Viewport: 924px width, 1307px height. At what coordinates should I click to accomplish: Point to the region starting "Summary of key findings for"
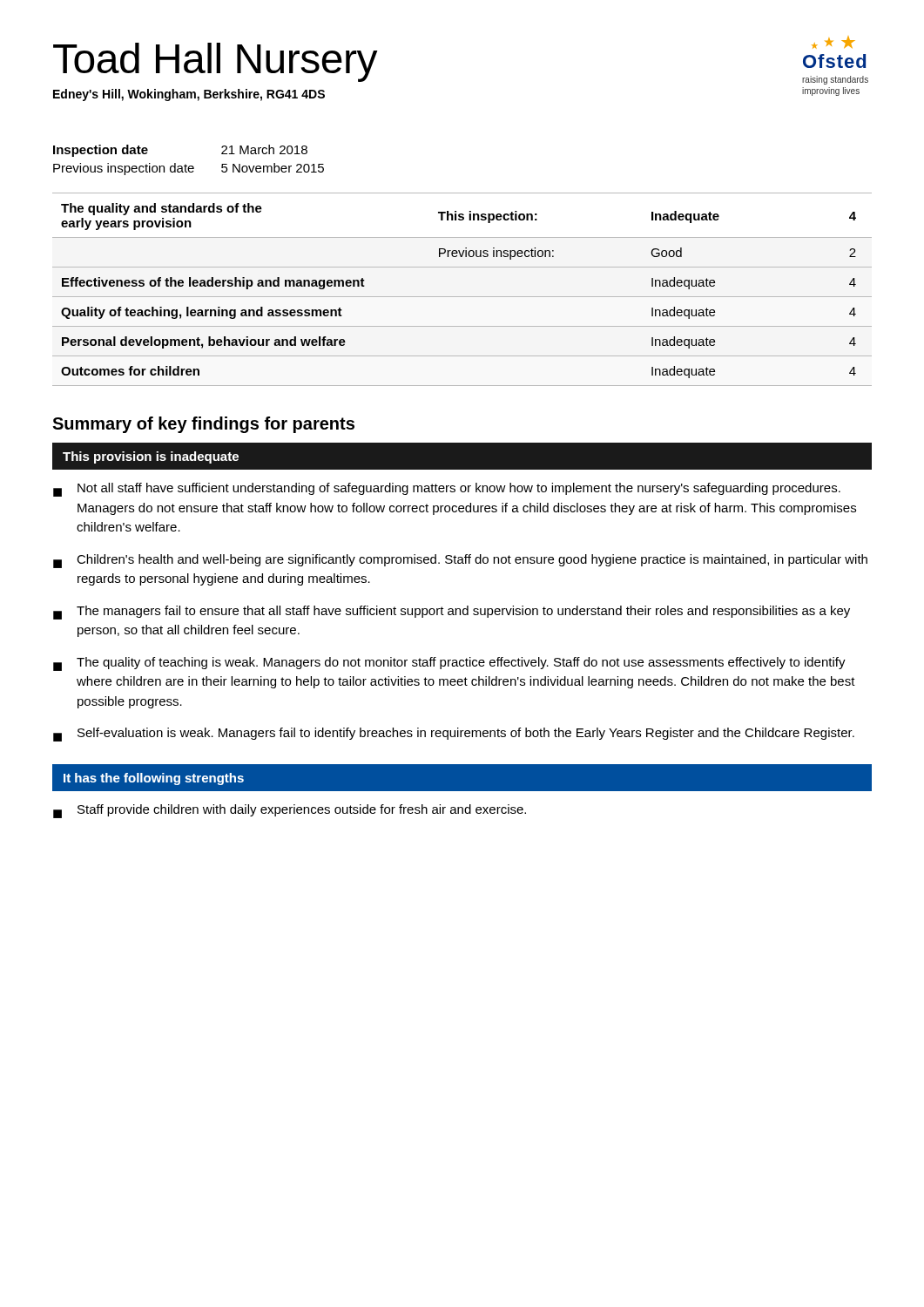(x=204, y=423)
